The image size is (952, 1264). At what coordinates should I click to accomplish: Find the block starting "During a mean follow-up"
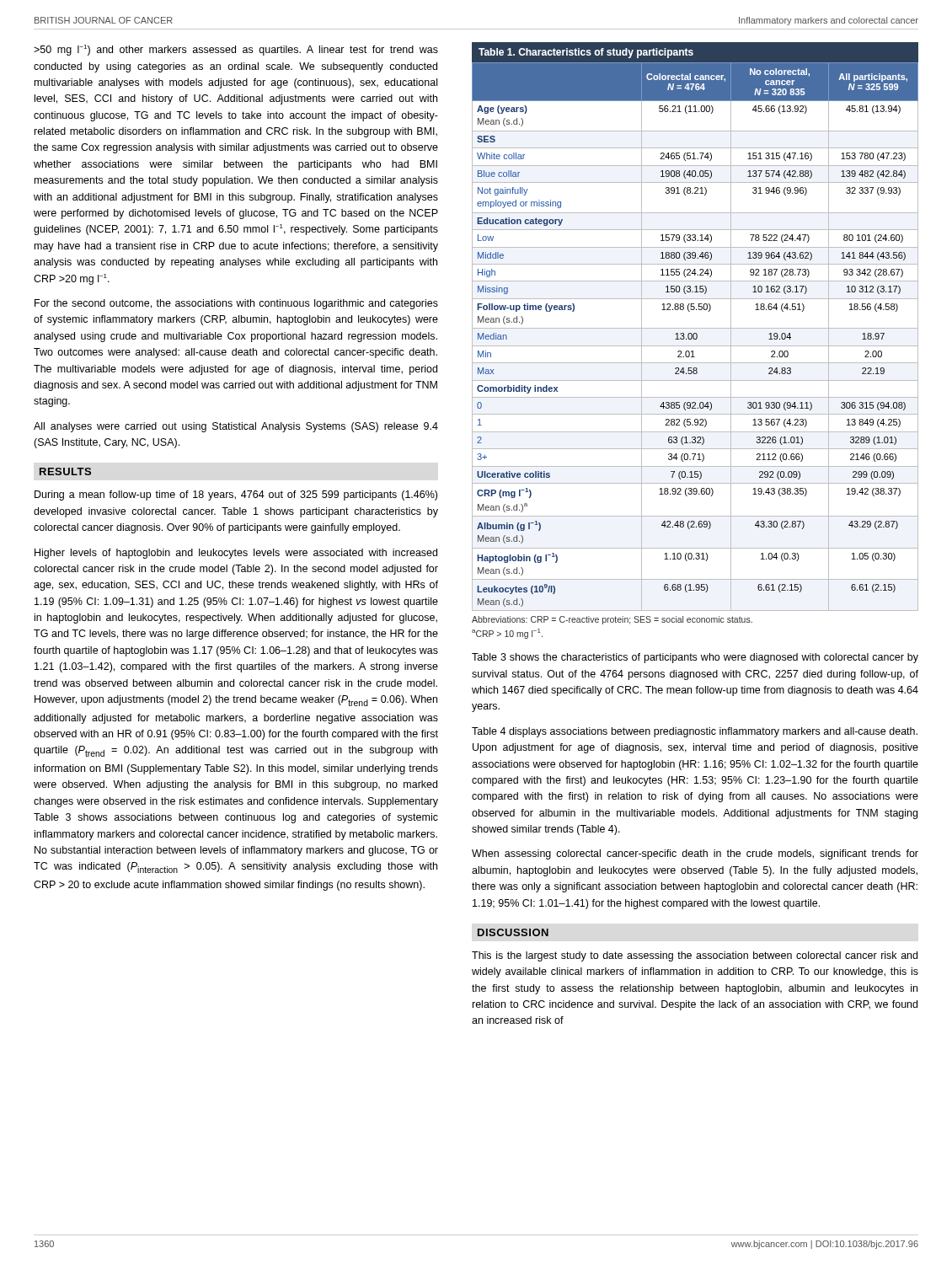[236, 511]
